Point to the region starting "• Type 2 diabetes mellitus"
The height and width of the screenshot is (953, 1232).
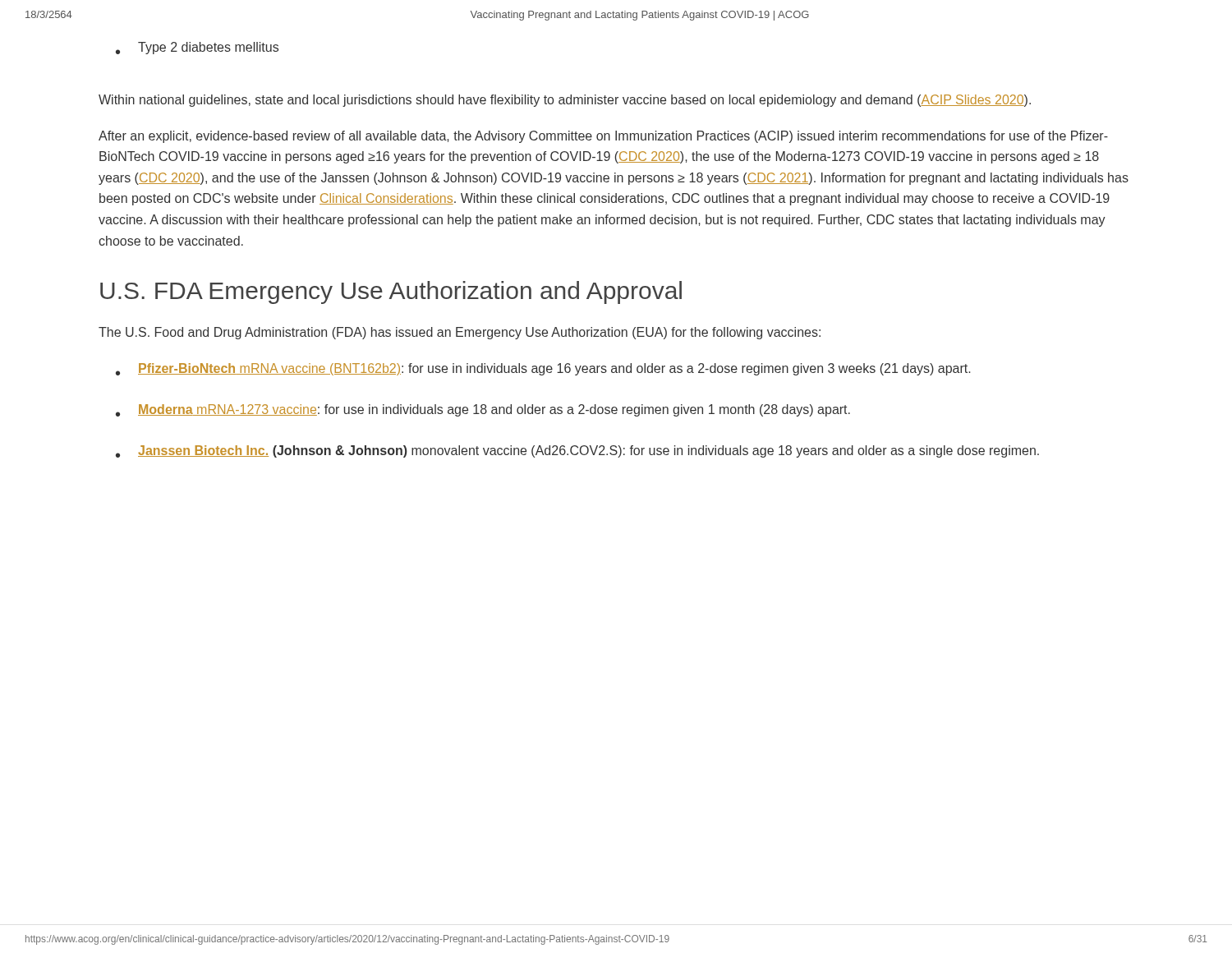[x=197, y=51]
